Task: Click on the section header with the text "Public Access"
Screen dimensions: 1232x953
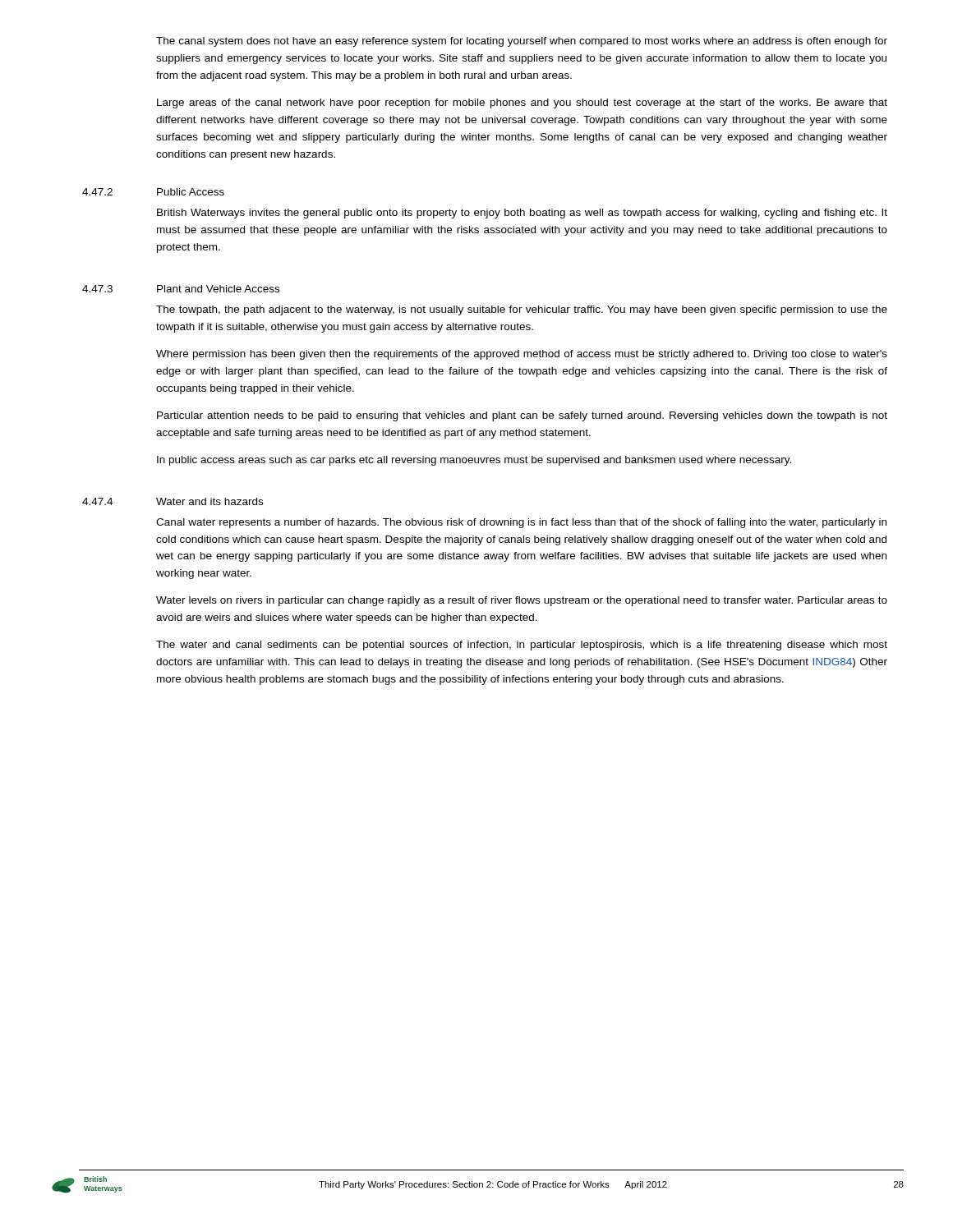Action: 190,192
